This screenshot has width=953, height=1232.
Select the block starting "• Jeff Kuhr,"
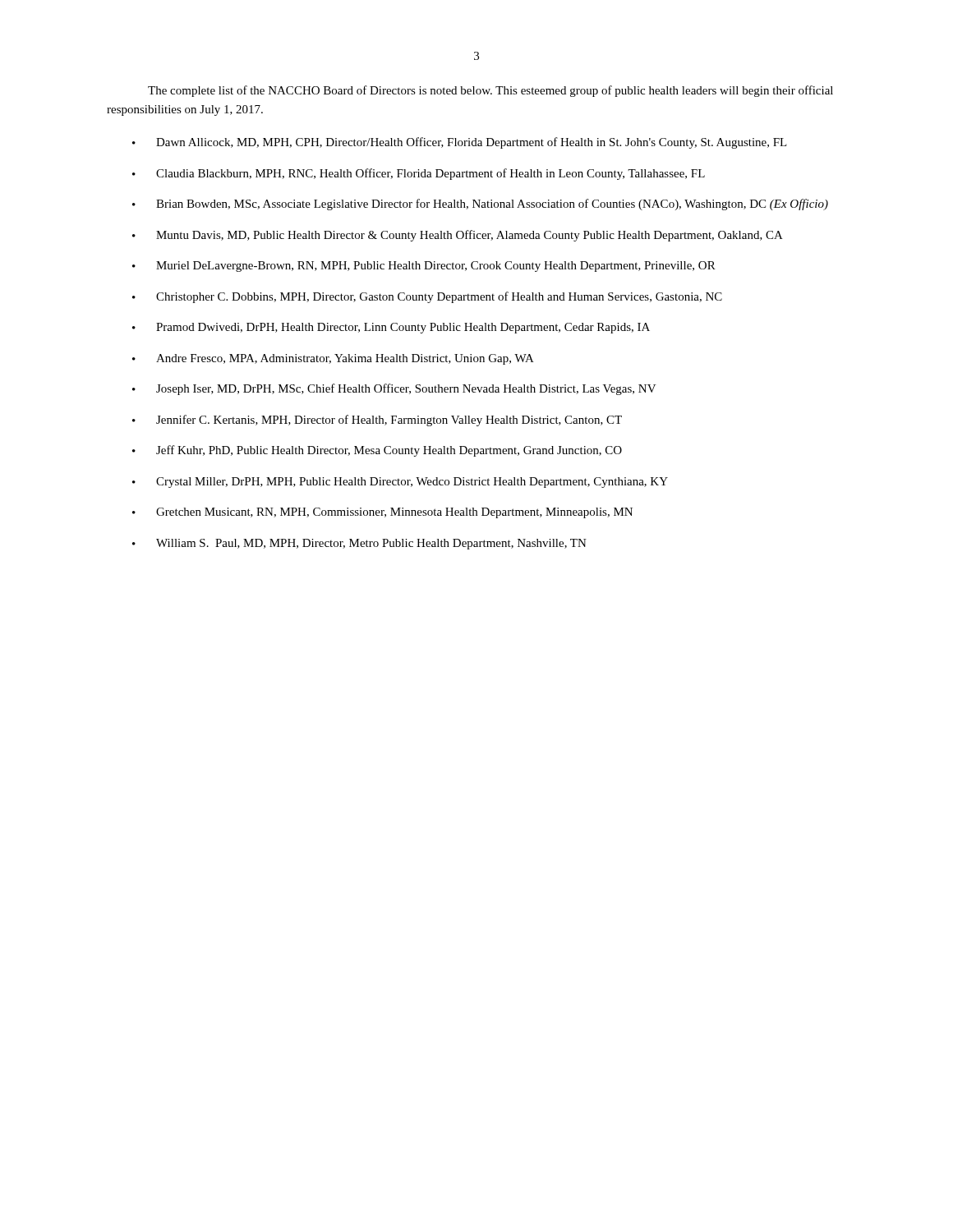(489, 451)
